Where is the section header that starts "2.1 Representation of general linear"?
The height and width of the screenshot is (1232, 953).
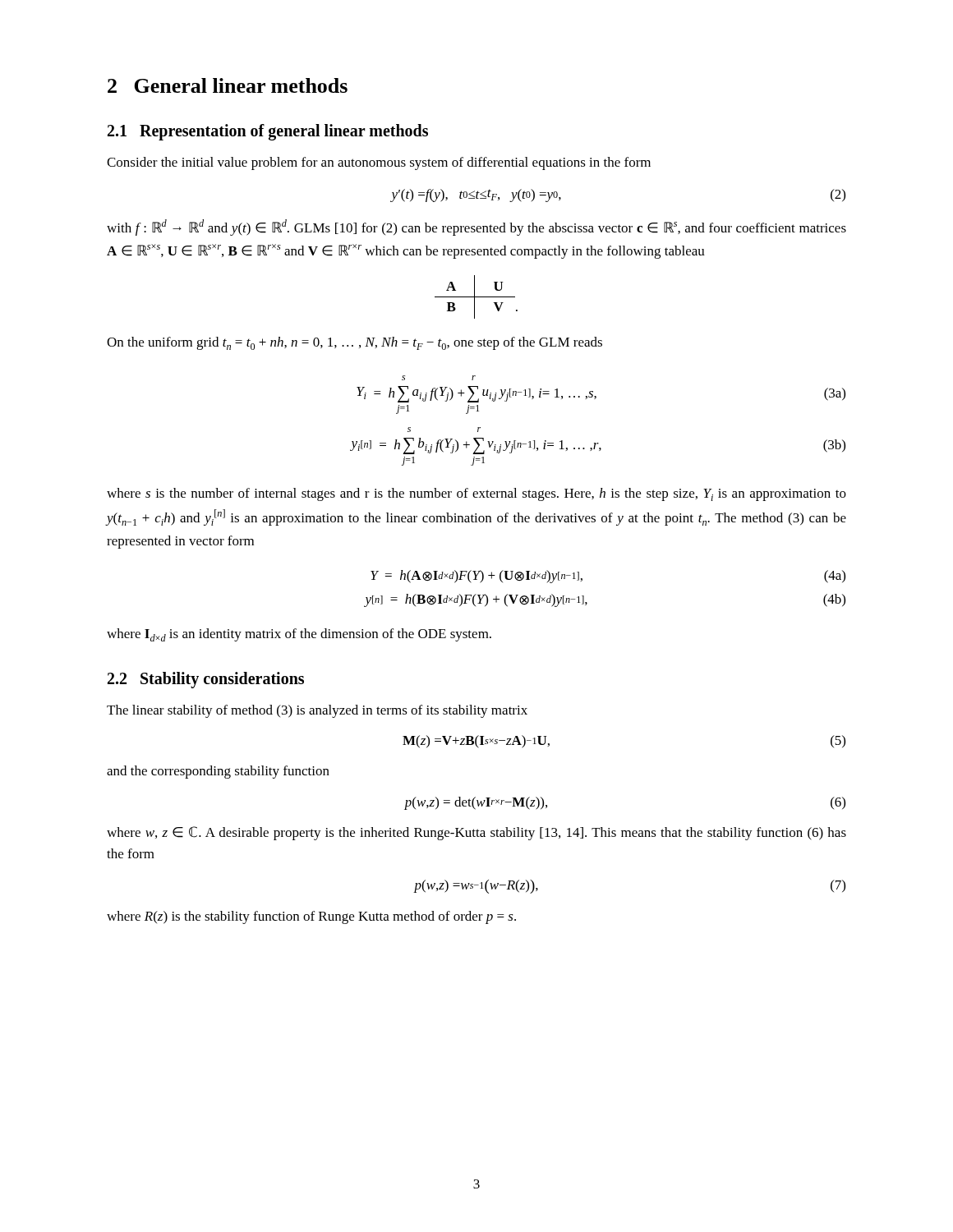tap(268, 132)
